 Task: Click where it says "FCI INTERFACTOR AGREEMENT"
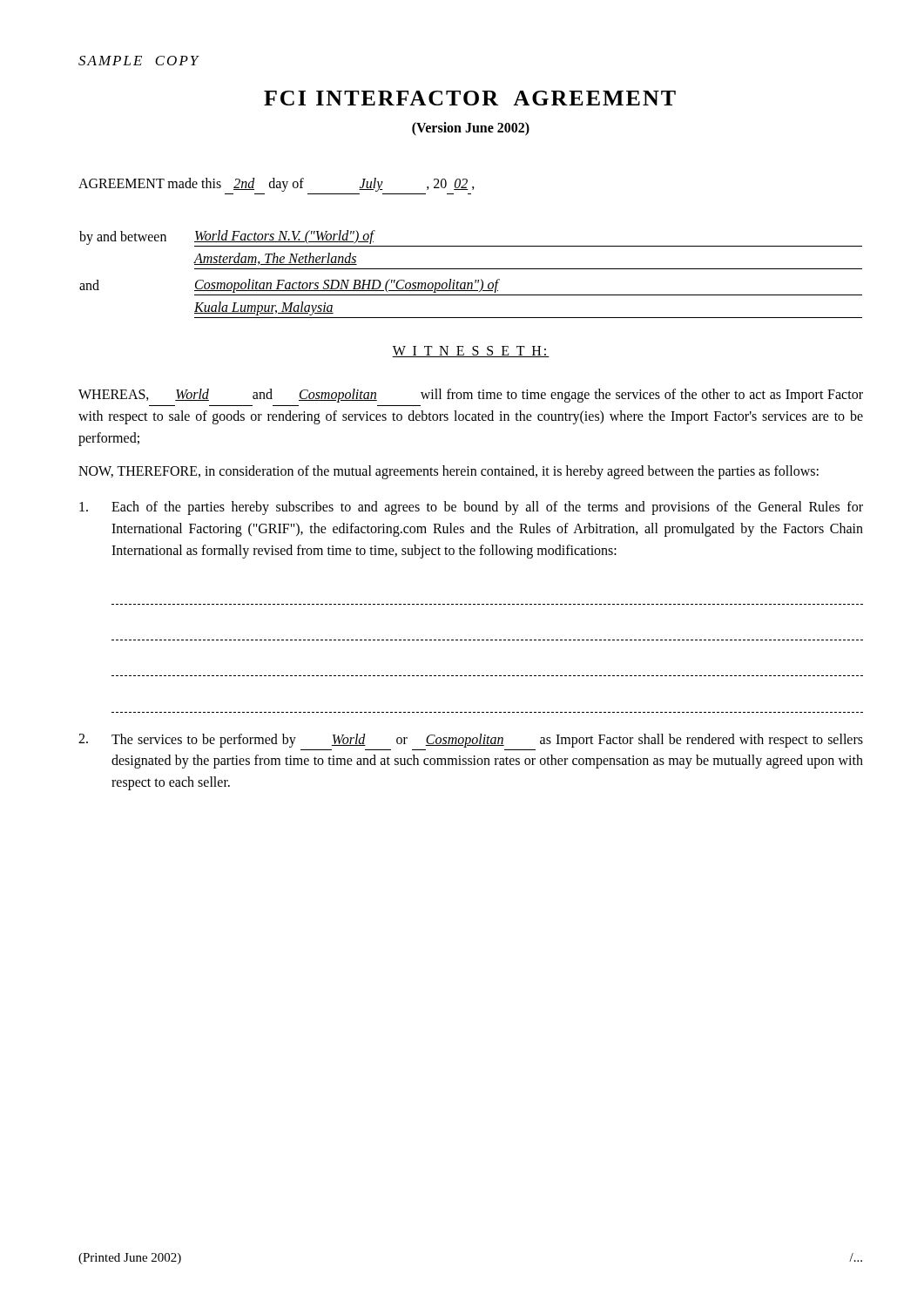(471, 98)
